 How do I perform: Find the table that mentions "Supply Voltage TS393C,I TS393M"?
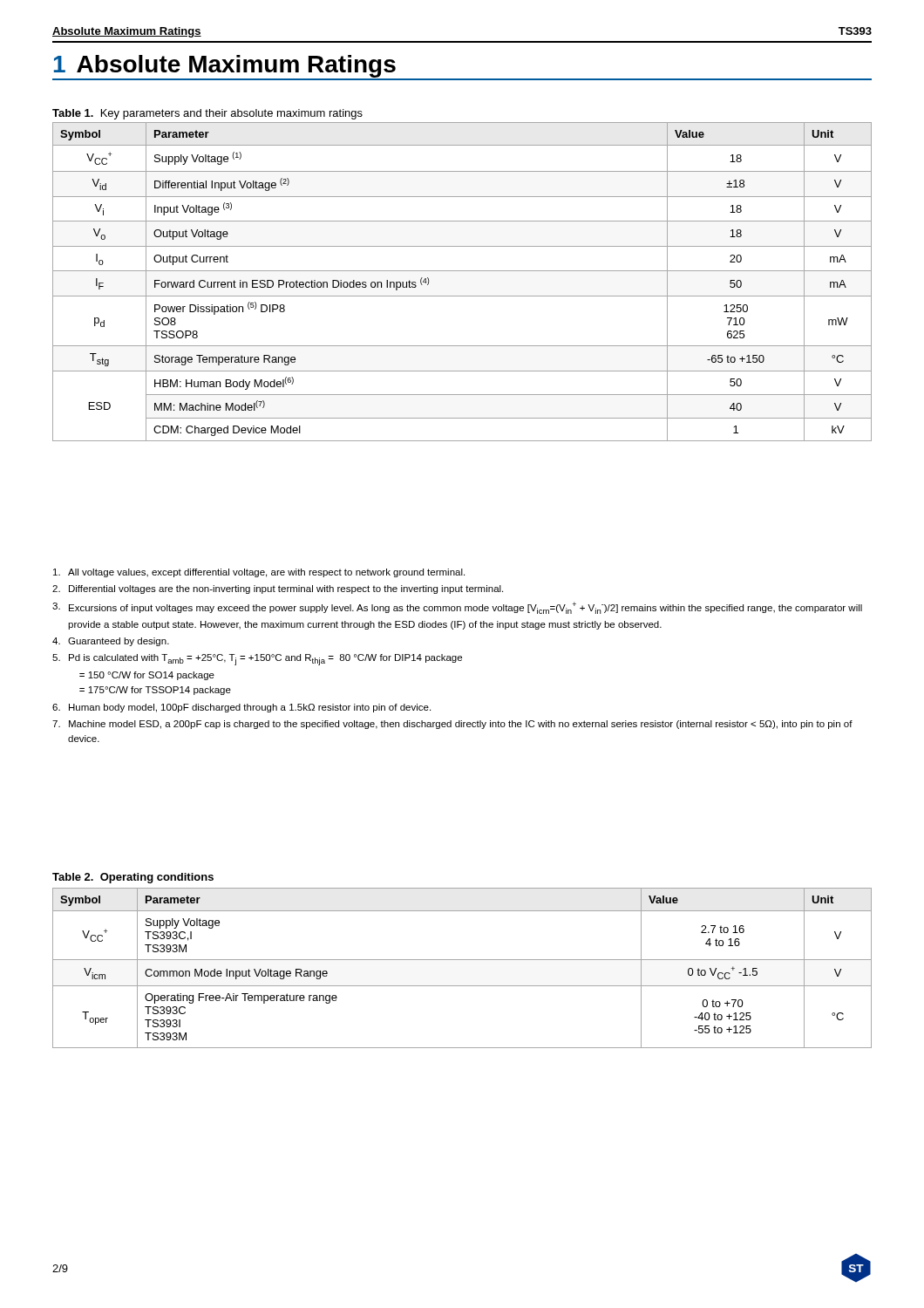(462, 968)
